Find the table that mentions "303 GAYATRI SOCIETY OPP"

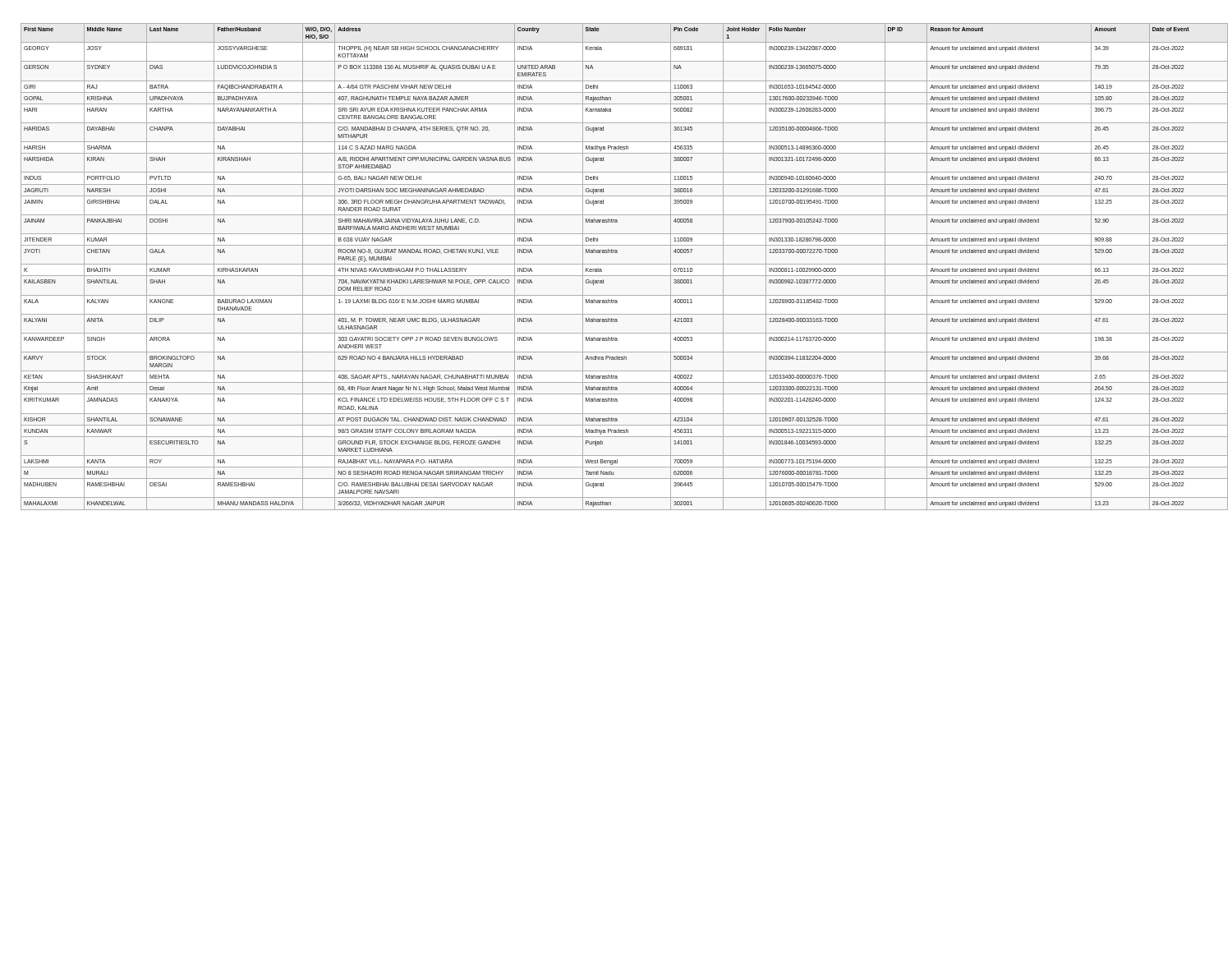pyautogui.click(x=616, y=259)
